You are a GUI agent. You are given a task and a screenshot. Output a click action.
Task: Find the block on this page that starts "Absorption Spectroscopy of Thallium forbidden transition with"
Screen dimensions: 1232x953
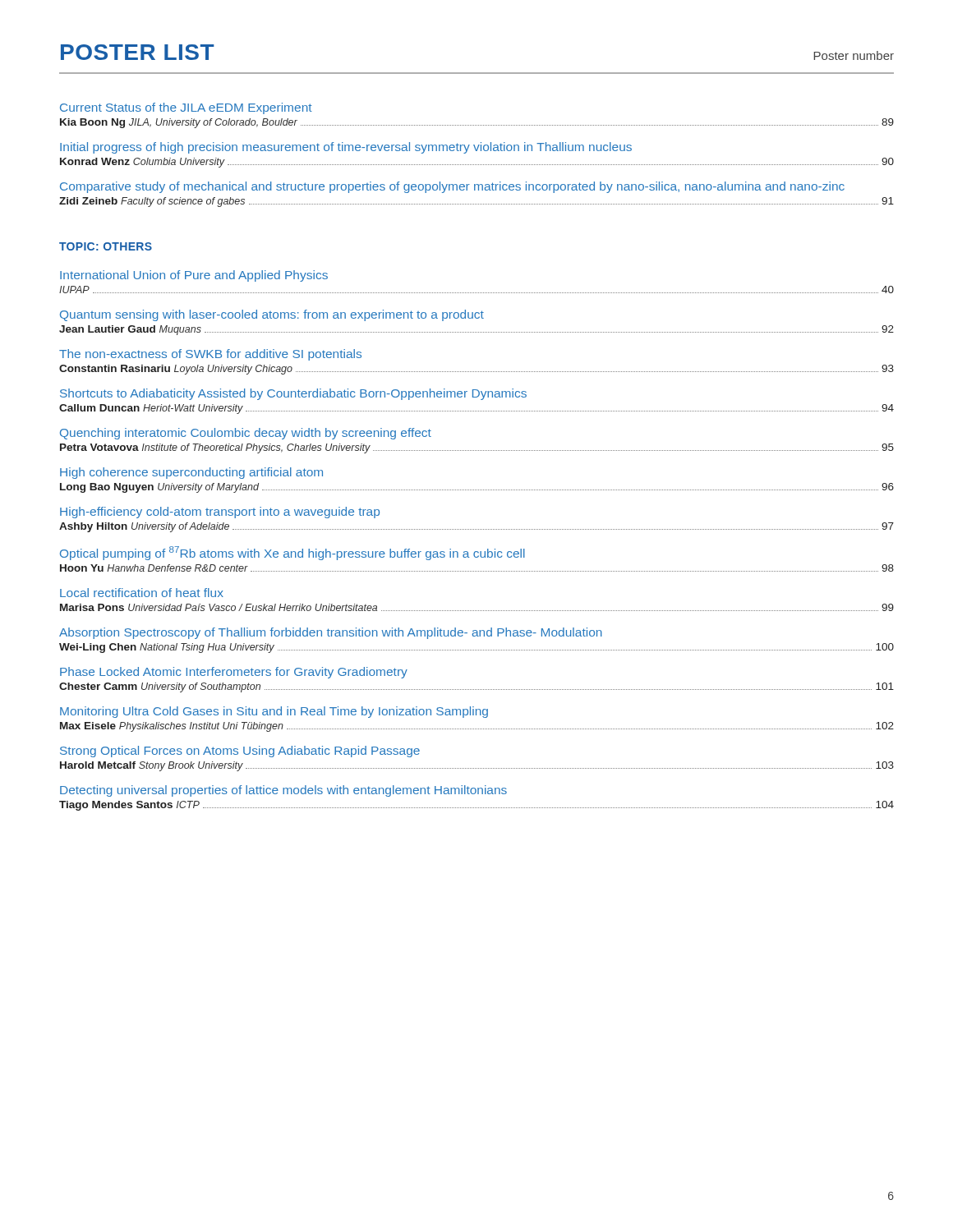point(476,639)
